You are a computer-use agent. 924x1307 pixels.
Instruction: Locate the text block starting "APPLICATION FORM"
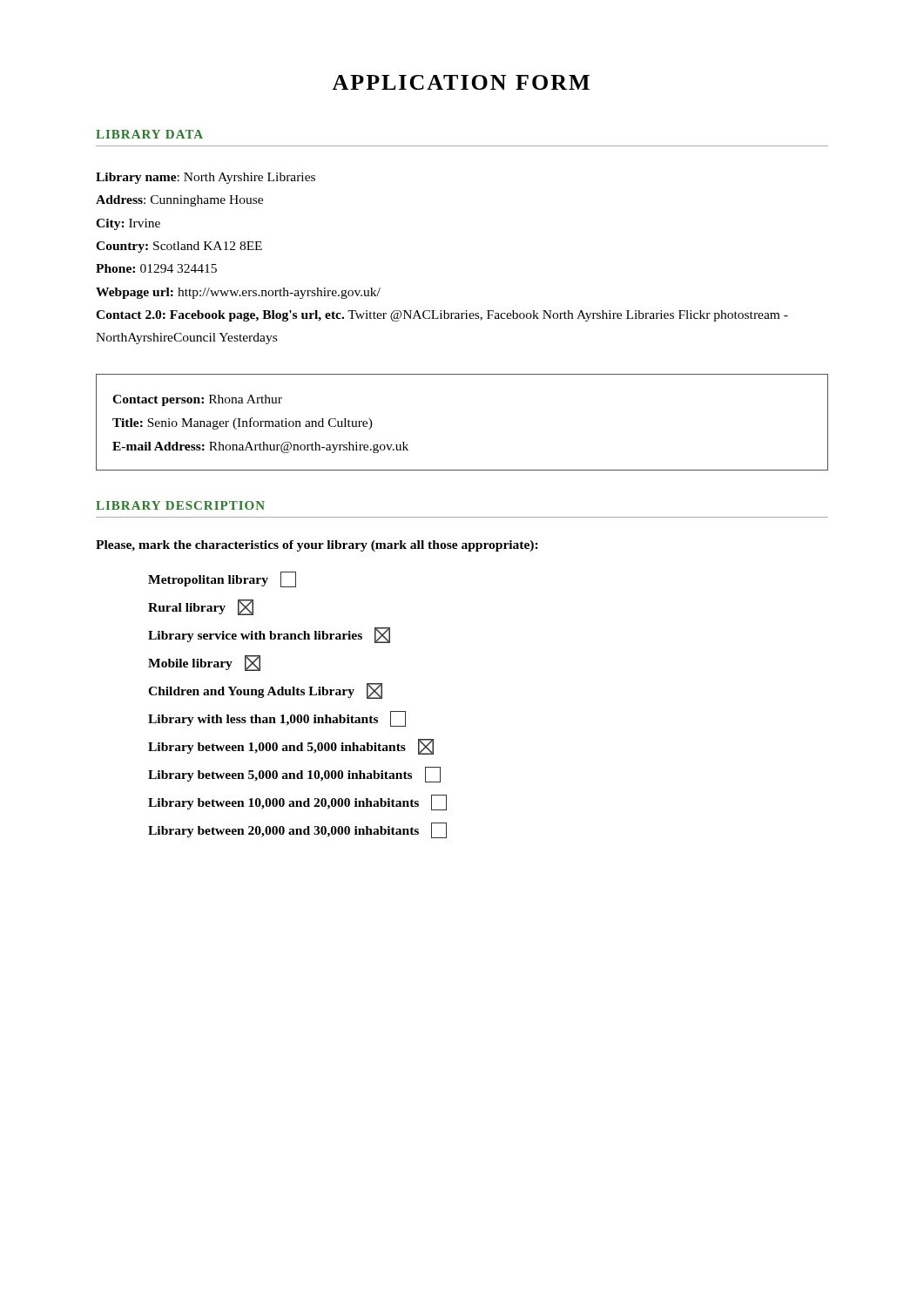[x=462, y=82]
